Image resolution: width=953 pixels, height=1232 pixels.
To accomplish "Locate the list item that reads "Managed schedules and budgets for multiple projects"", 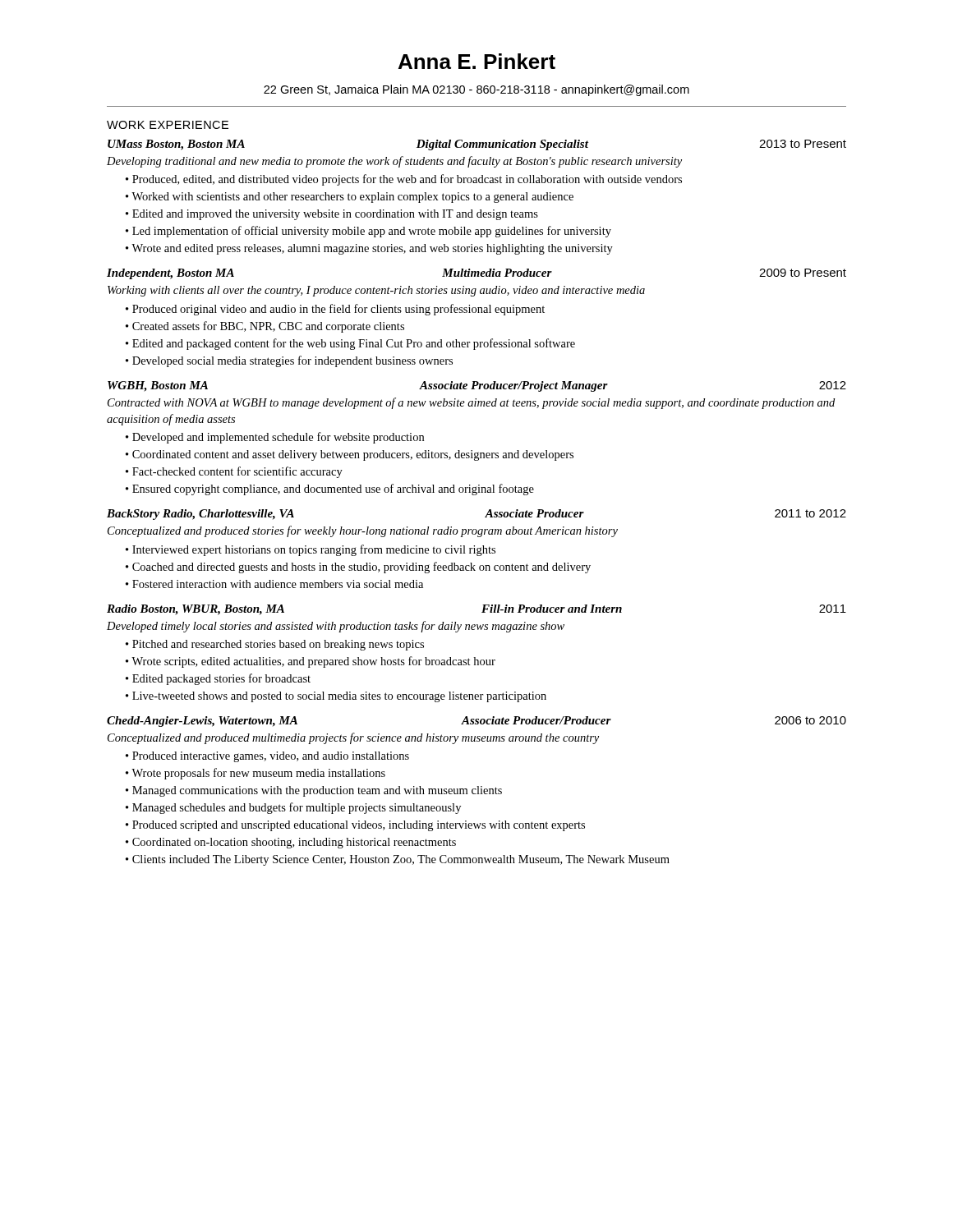I will point(299,808).
